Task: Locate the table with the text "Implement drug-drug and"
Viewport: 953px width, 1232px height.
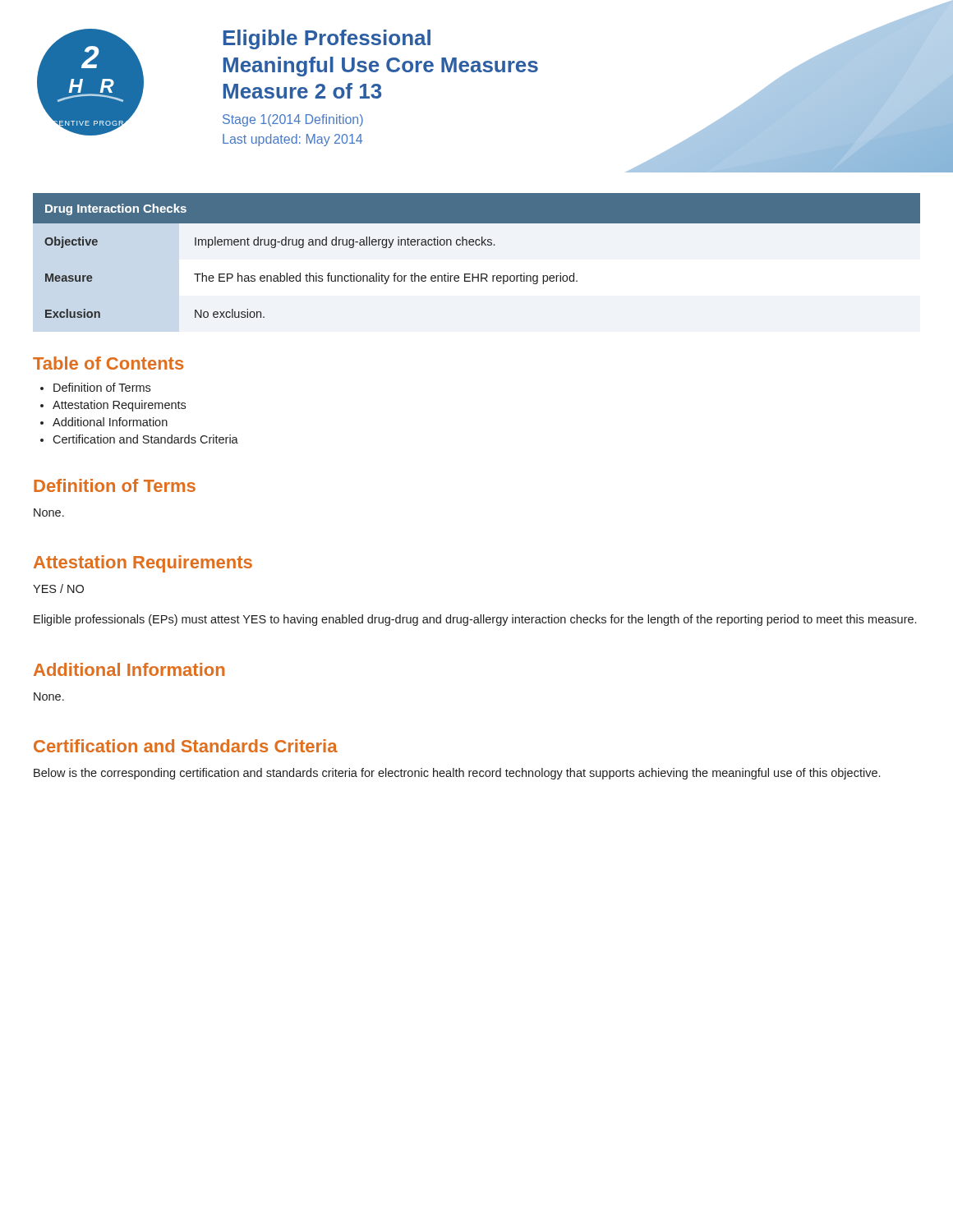Action: (x=476, y=262)
